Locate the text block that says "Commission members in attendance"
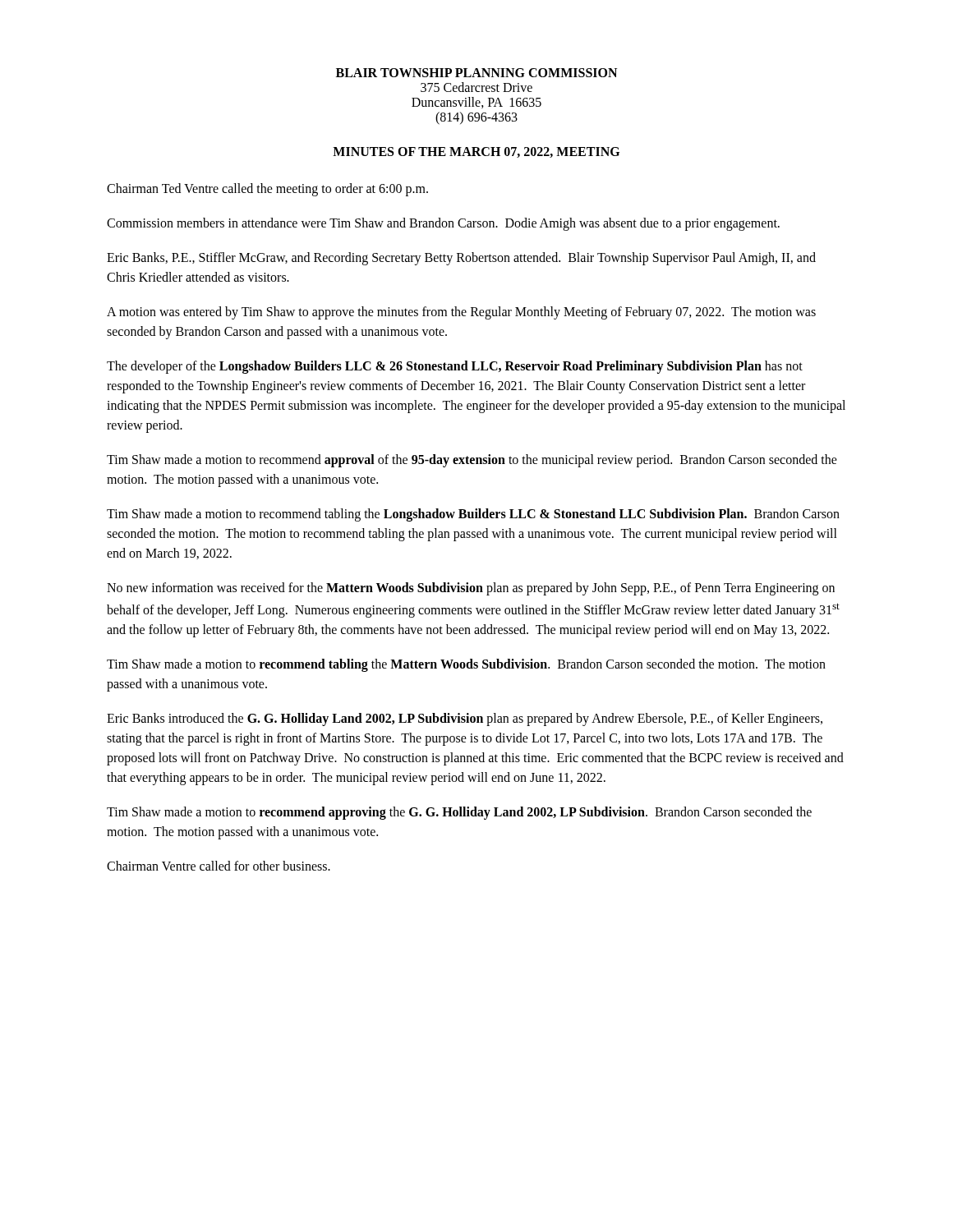 pos(444,223)
